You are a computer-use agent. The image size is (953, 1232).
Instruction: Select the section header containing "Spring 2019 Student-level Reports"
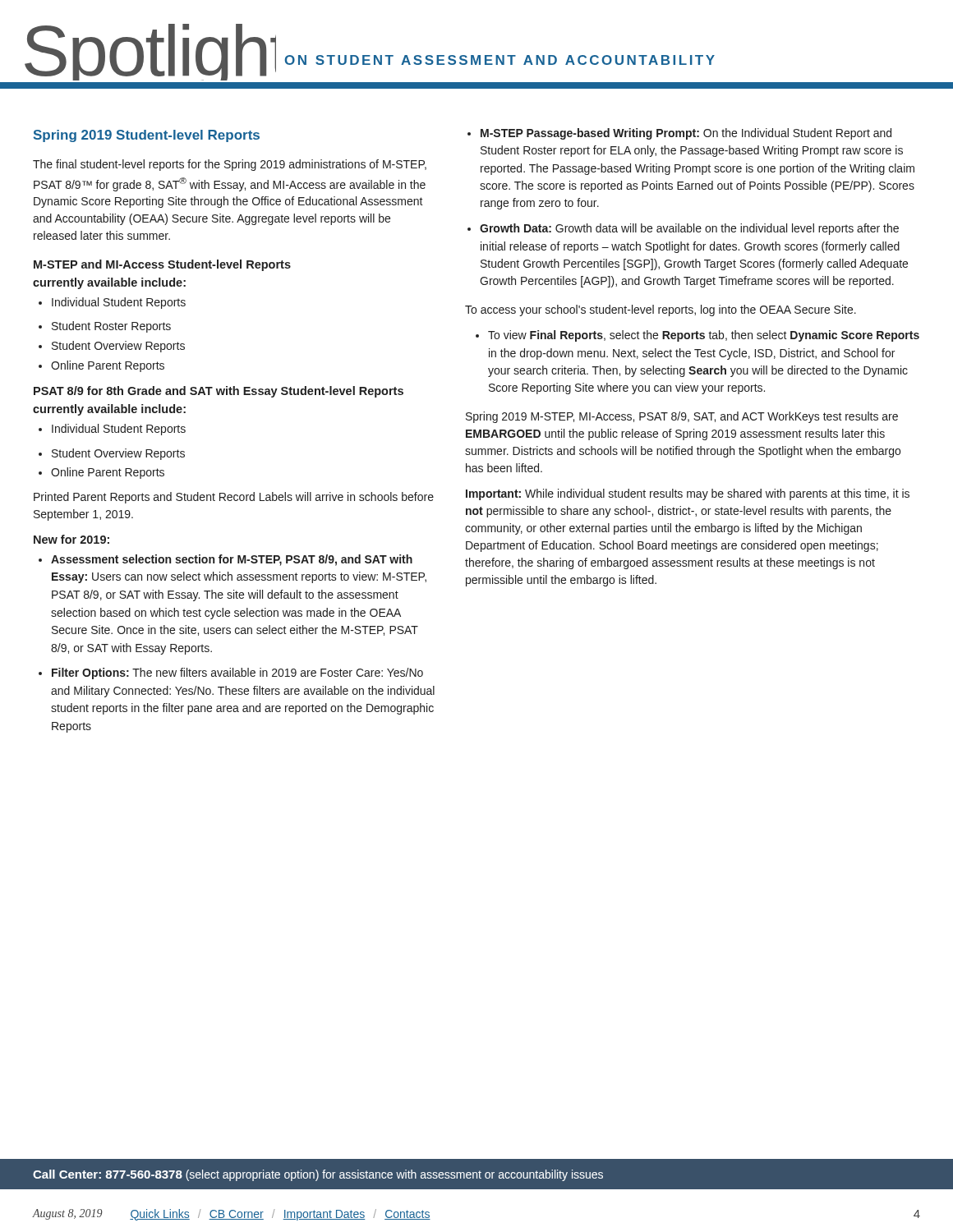coord(234,135)
